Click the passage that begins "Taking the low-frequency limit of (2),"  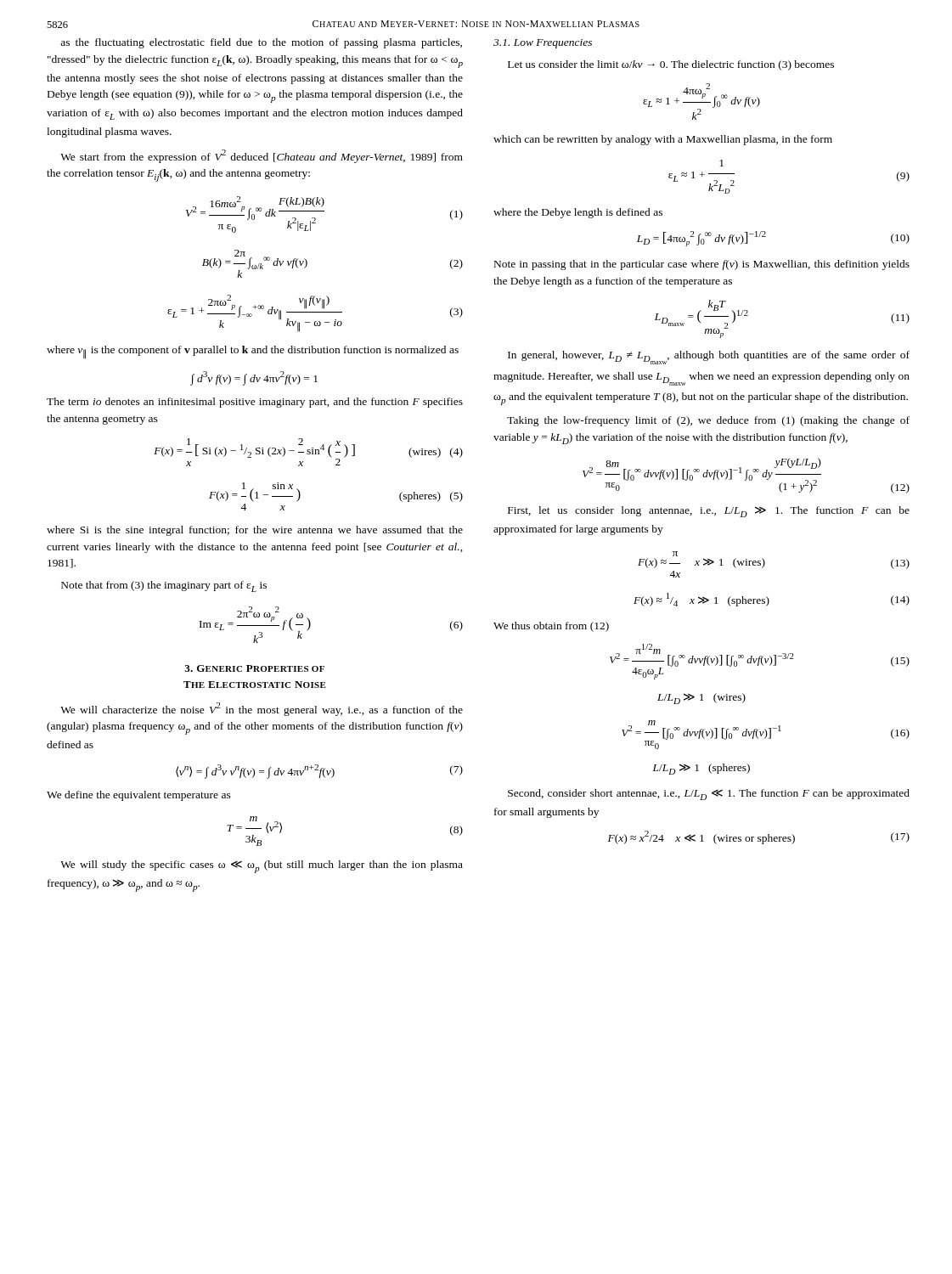[x=701, y=430]
